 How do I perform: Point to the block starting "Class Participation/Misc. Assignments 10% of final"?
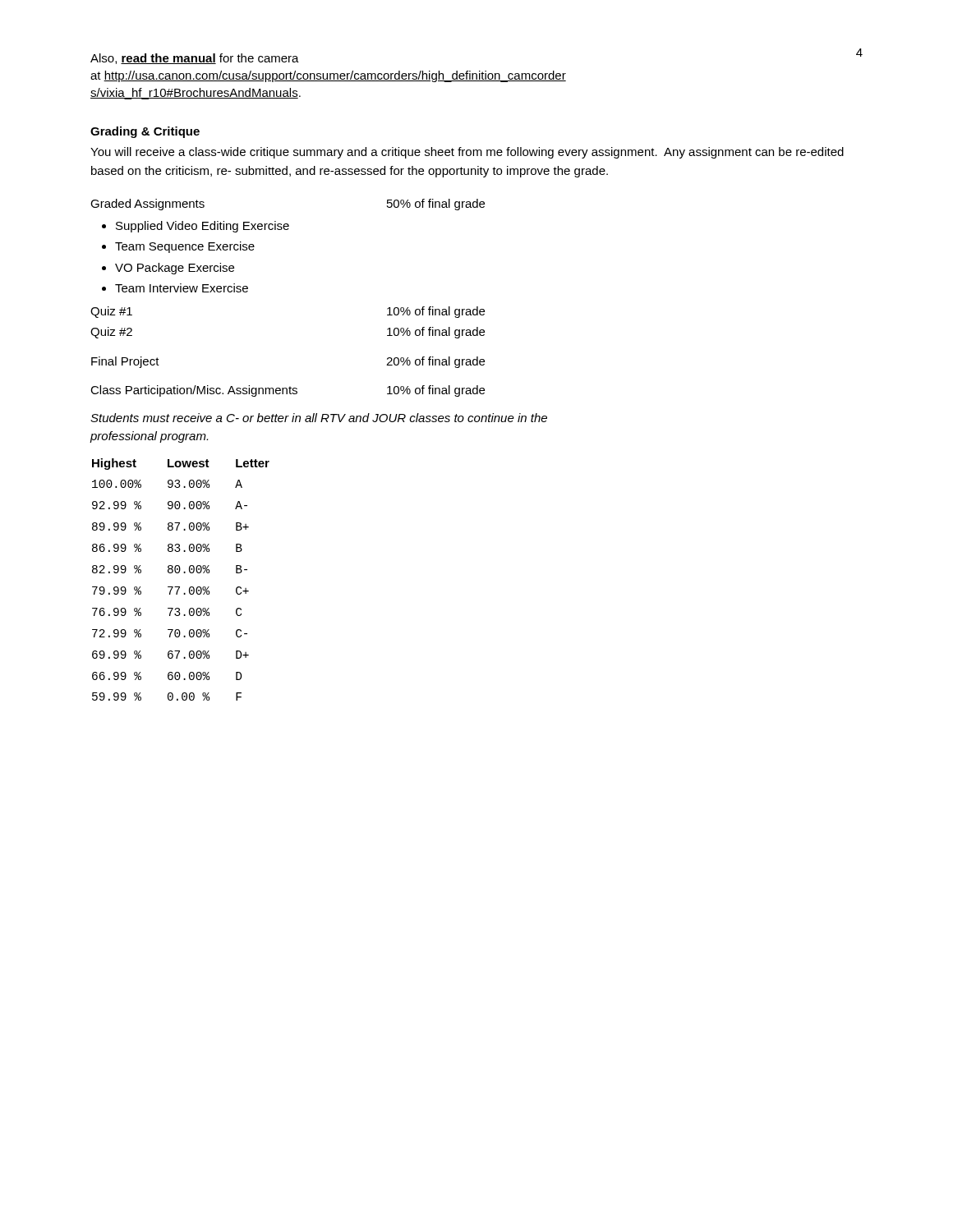[x=476, y=390]
